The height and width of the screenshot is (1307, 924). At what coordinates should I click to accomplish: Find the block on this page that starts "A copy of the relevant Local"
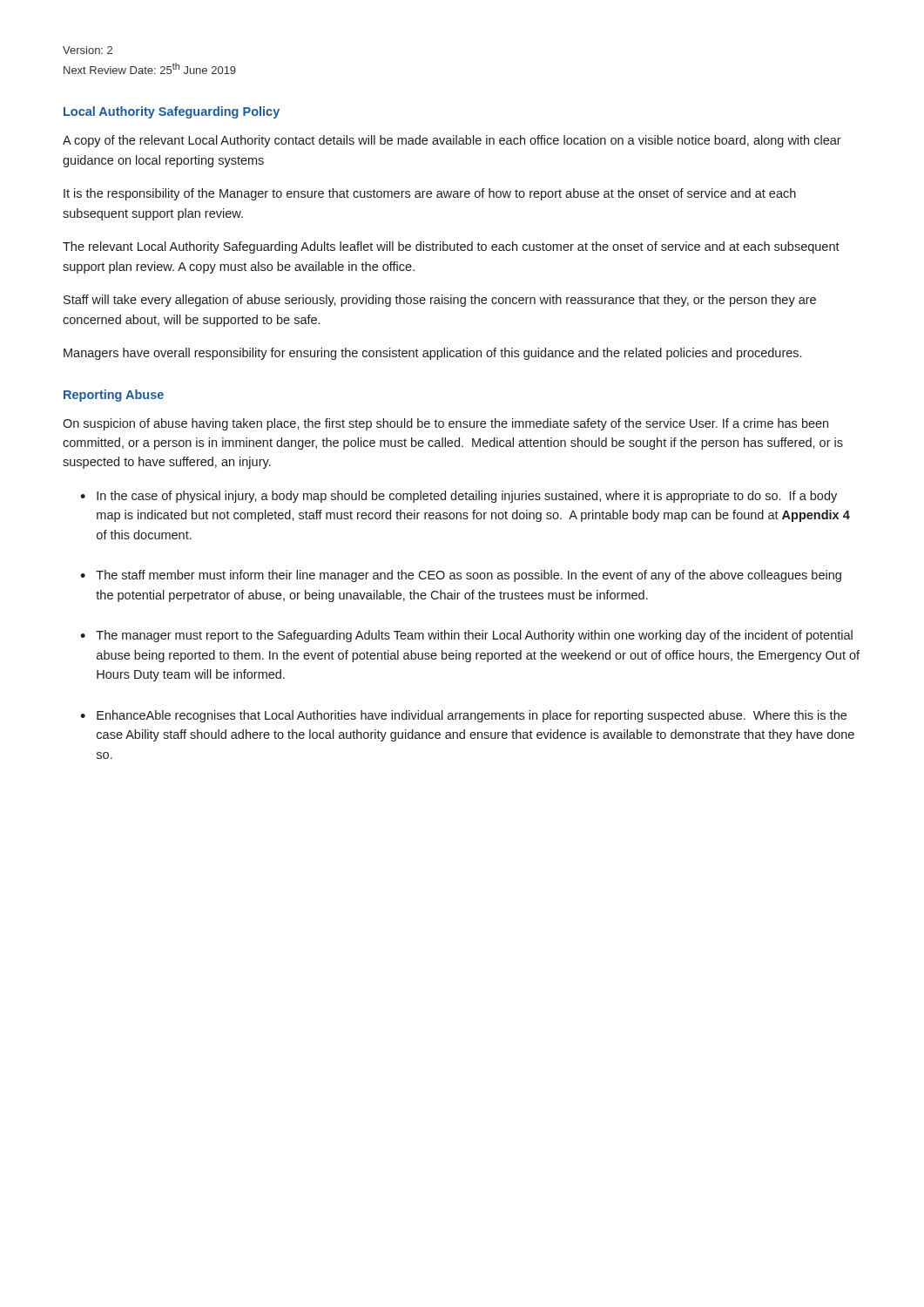[x=452, y=150]
